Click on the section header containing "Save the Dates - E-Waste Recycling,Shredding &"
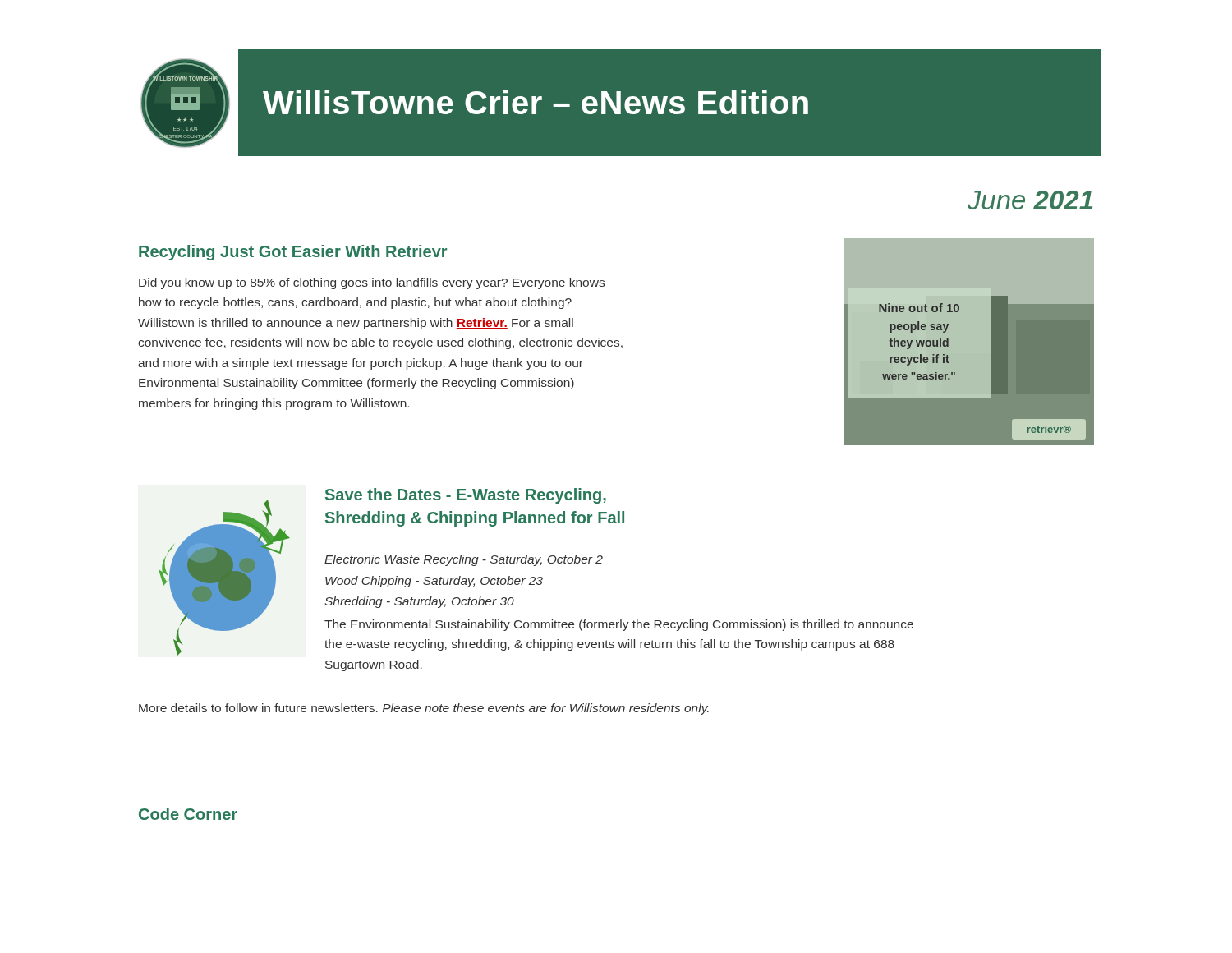This screenshot has height=953, width=1232. tap(632, 506)
